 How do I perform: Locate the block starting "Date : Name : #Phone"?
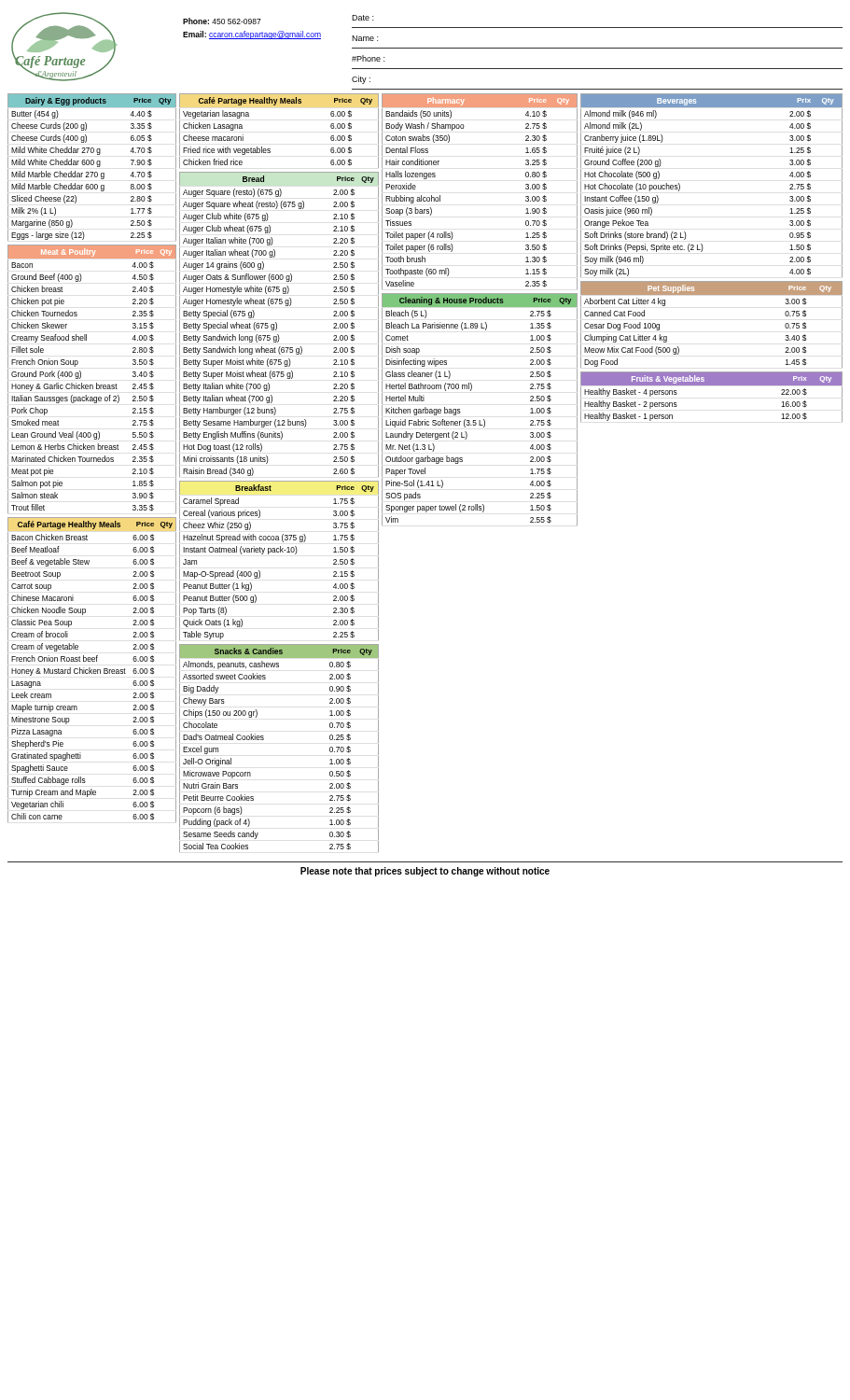597,49
